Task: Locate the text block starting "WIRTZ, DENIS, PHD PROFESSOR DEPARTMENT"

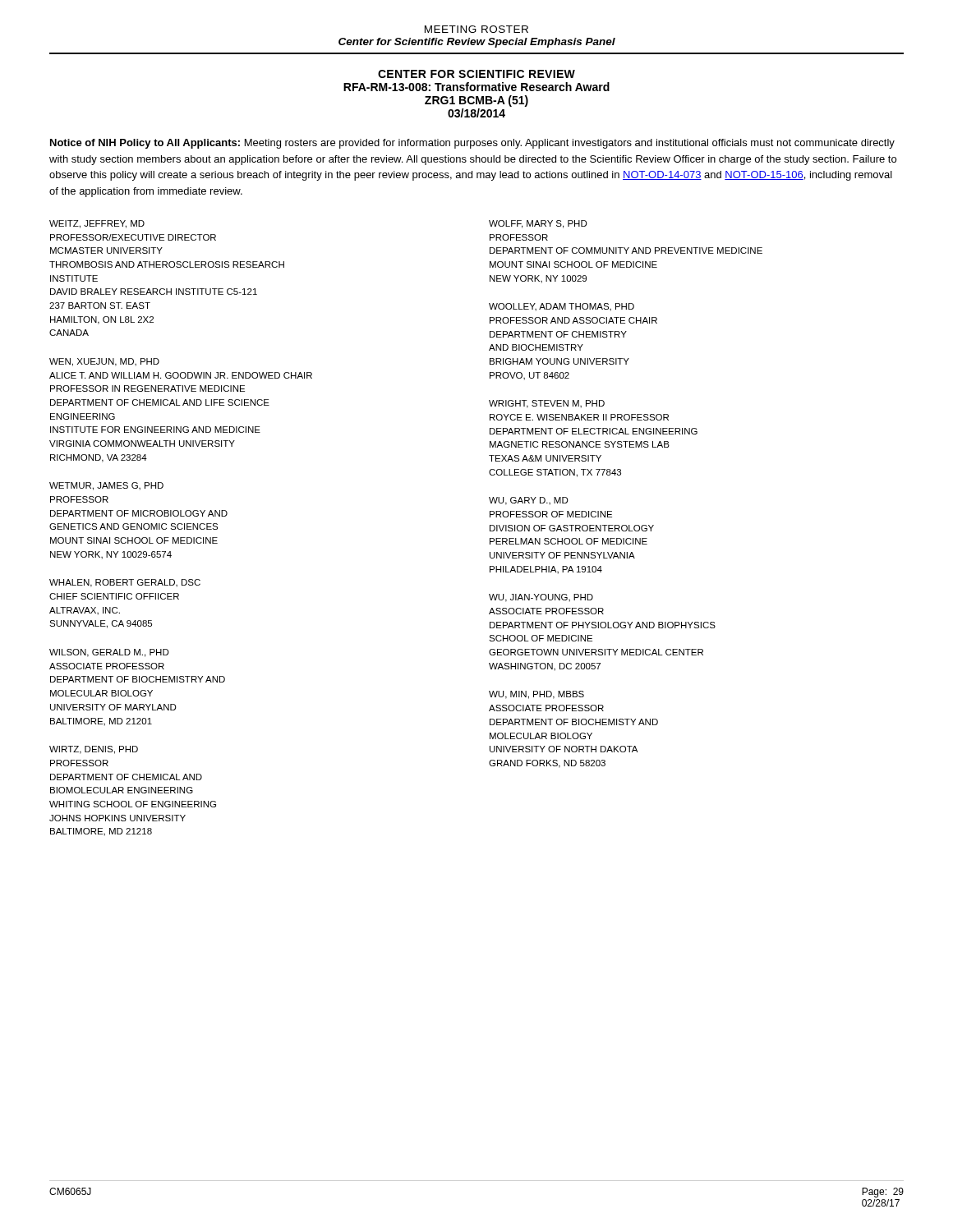Action: coord(133,790)
